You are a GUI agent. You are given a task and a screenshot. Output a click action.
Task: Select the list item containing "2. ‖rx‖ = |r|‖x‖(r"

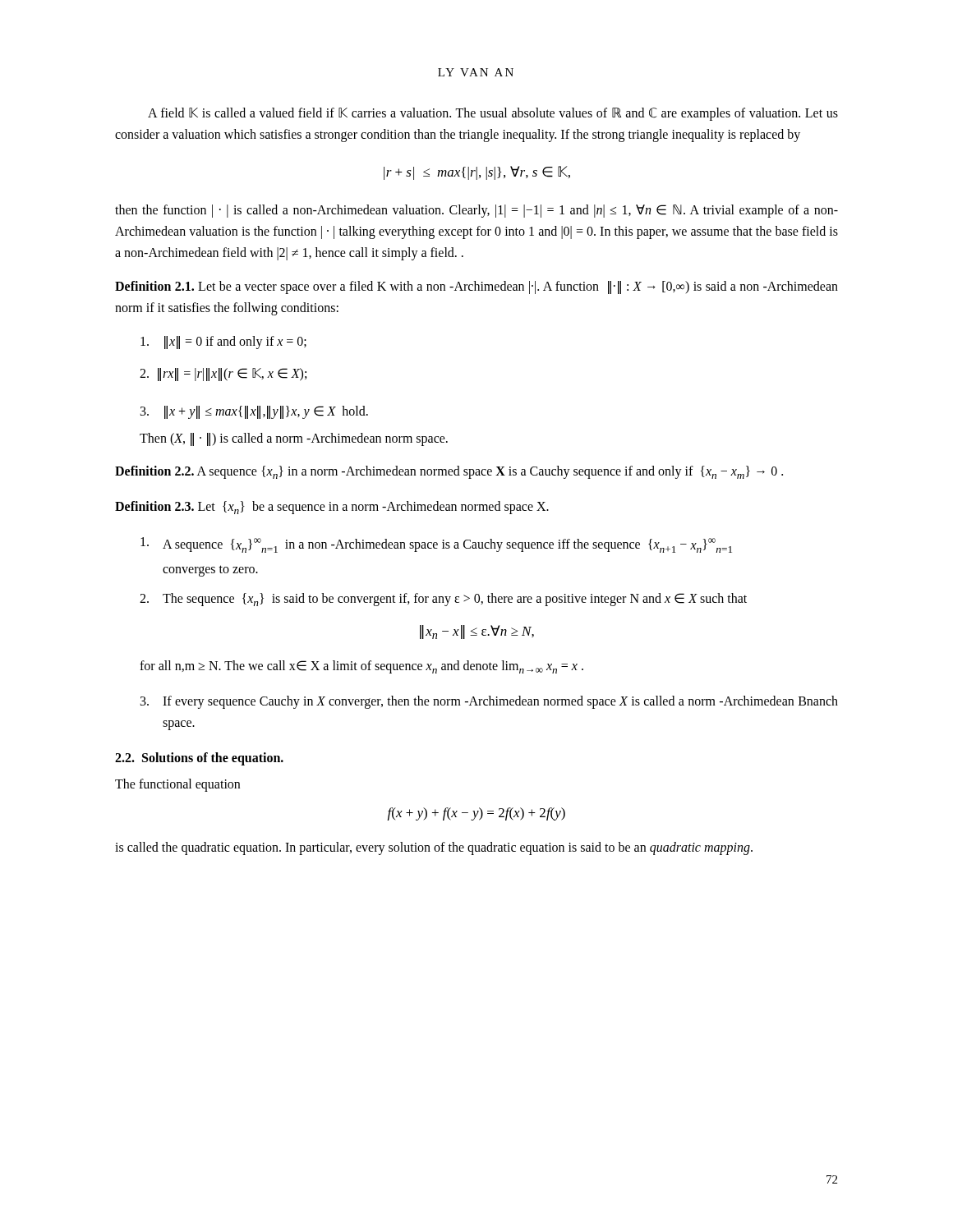(x=224, y=373)
